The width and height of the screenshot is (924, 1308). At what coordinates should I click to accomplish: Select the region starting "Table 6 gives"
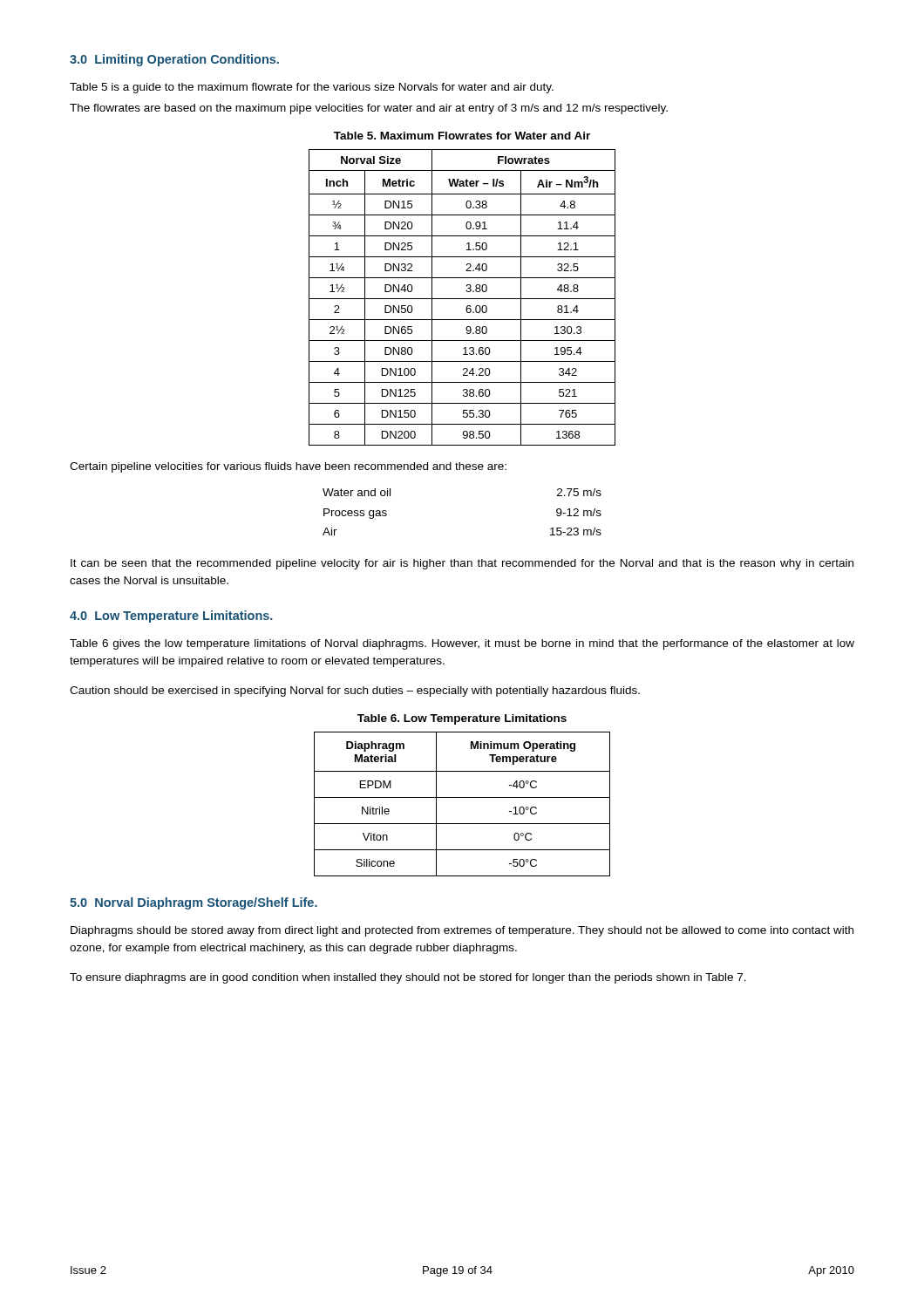coord(462,652)
